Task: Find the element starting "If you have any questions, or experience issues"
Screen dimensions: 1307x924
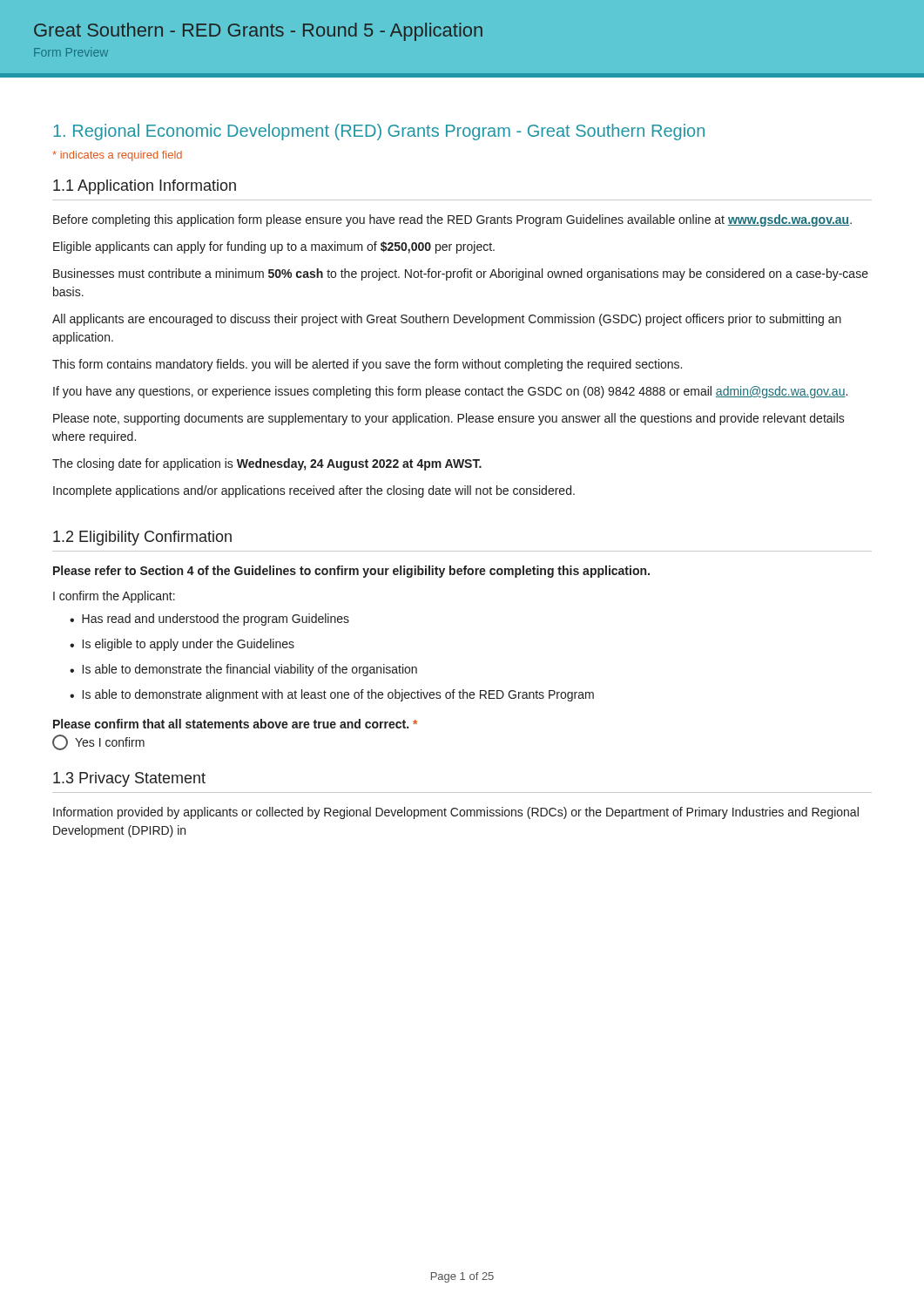Action: click(450, 391)
